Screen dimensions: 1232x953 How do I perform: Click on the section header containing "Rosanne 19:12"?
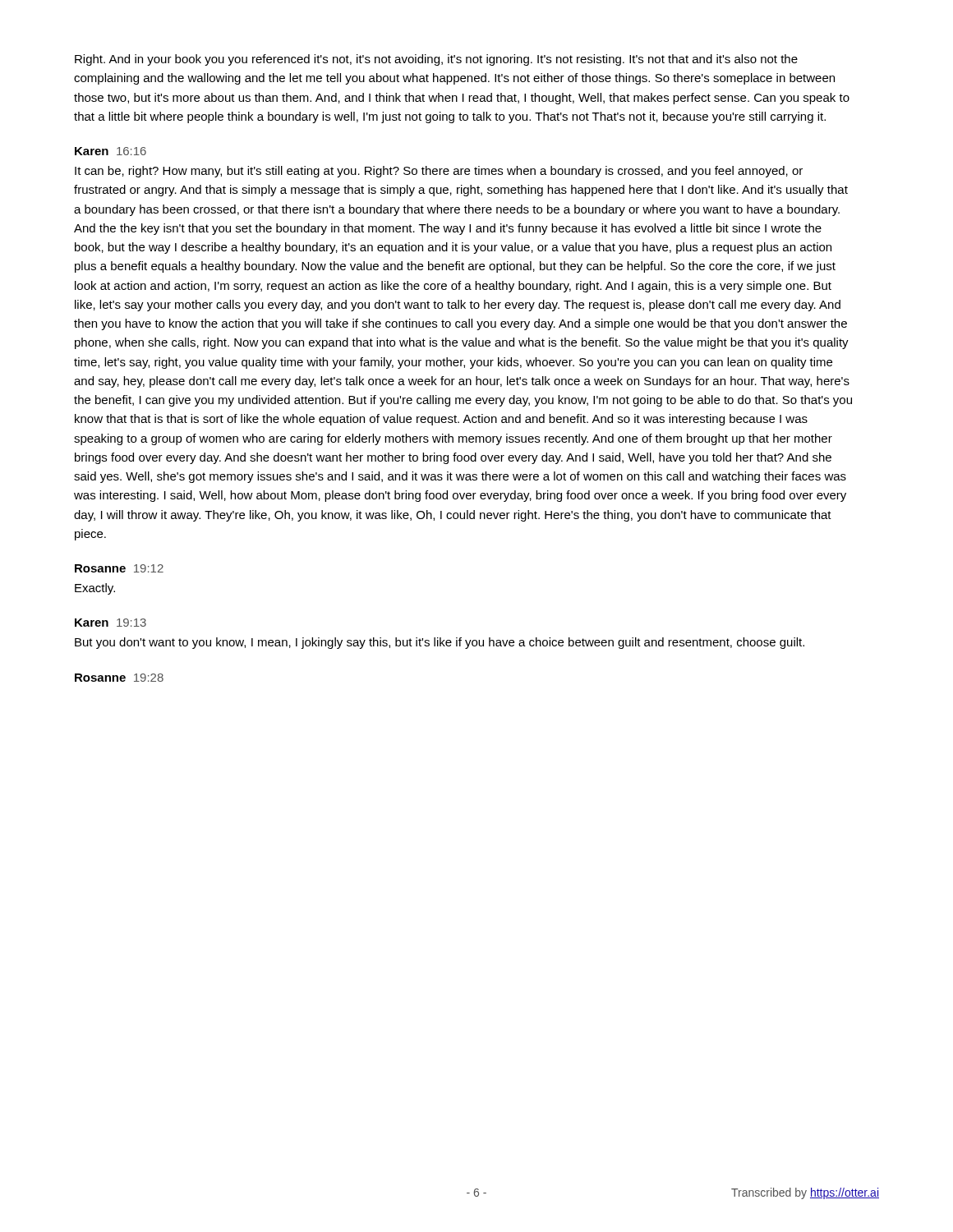[x=119, y=568]
